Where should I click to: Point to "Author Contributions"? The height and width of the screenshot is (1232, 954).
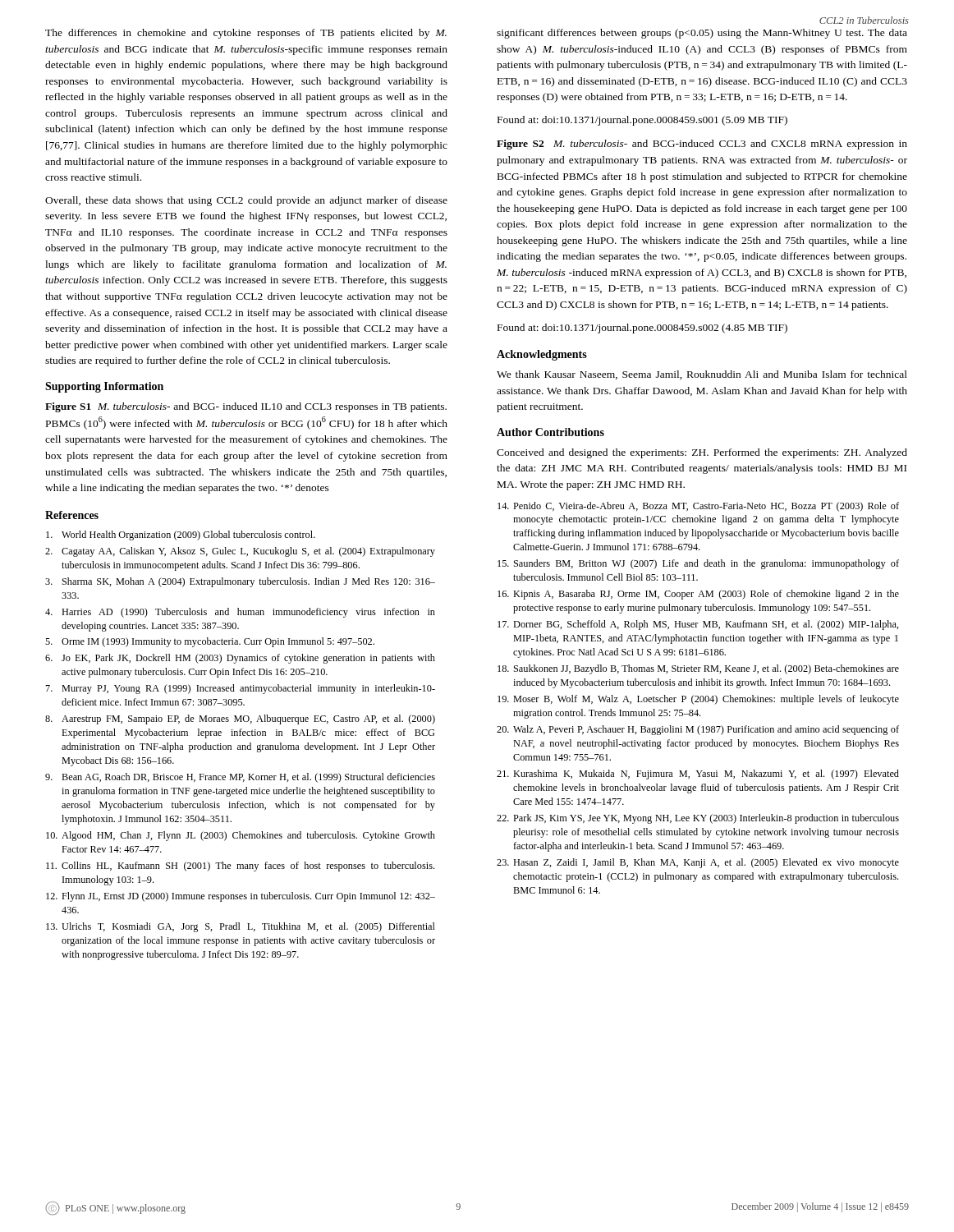pos(550,432)
